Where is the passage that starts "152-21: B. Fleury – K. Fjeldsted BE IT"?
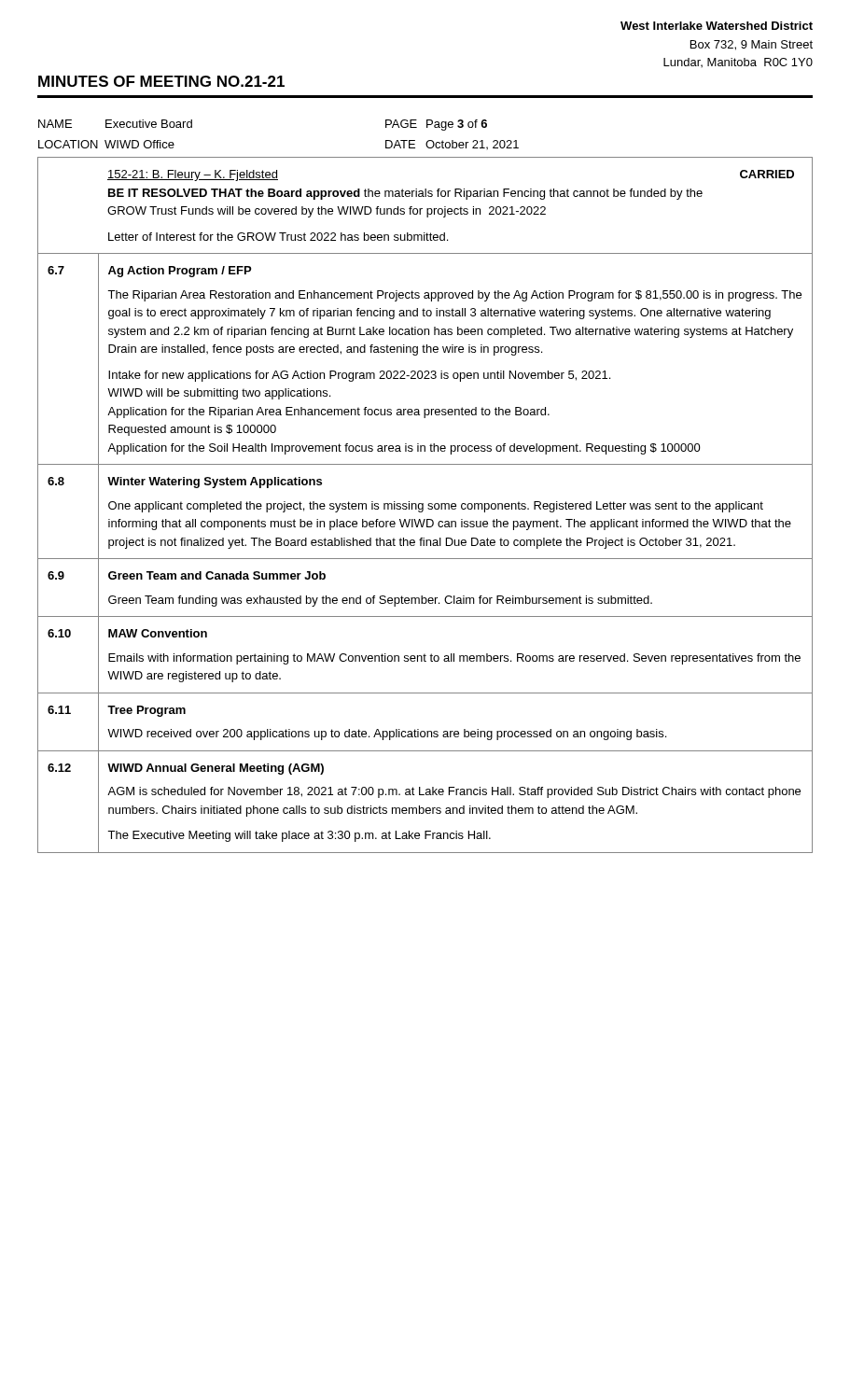Screen dimensions: 1400x850 click(410, 205)
